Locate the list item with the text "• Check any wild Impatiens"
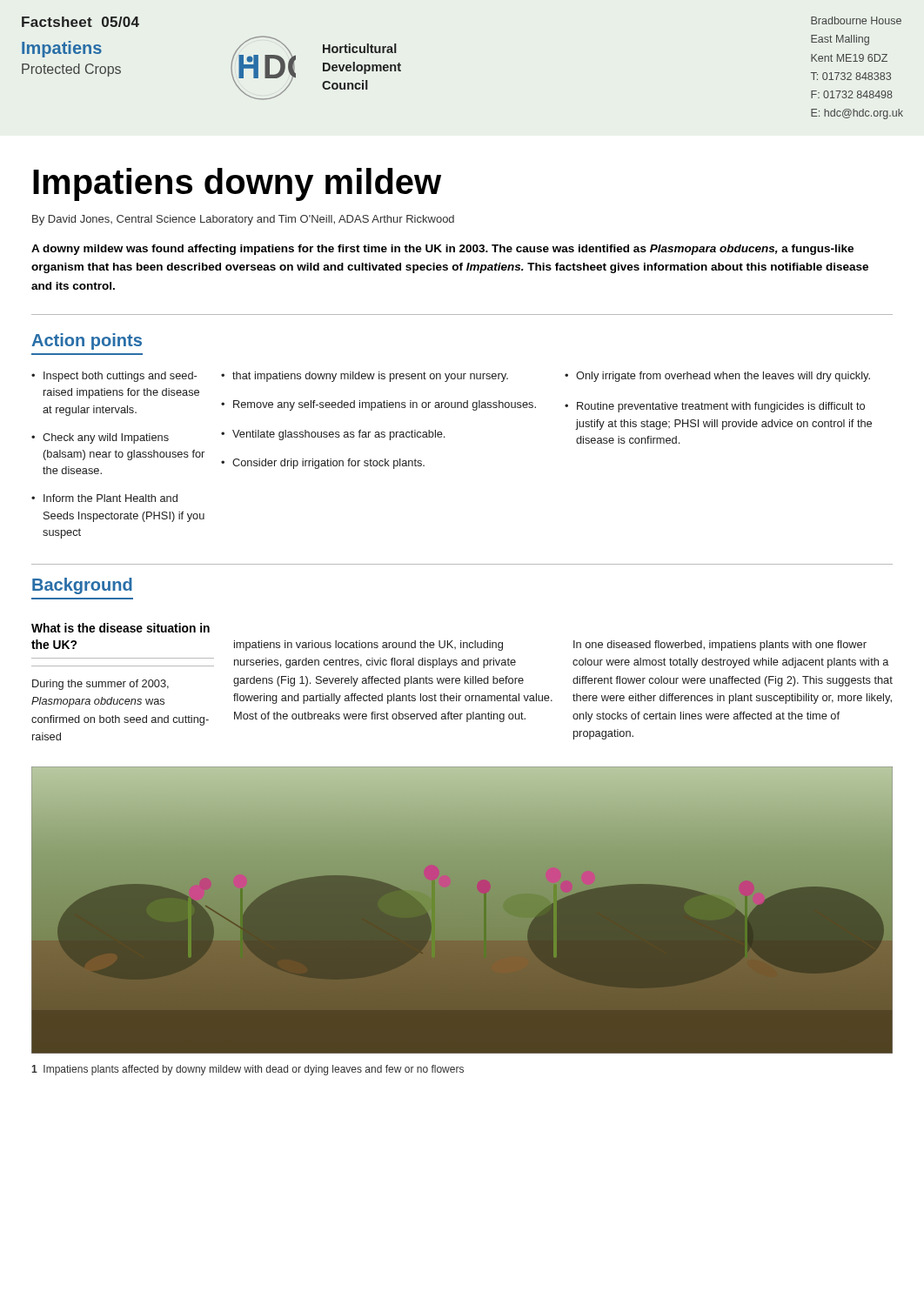The width and height of the screenshot is (924, 1305). tap(118, 453)
